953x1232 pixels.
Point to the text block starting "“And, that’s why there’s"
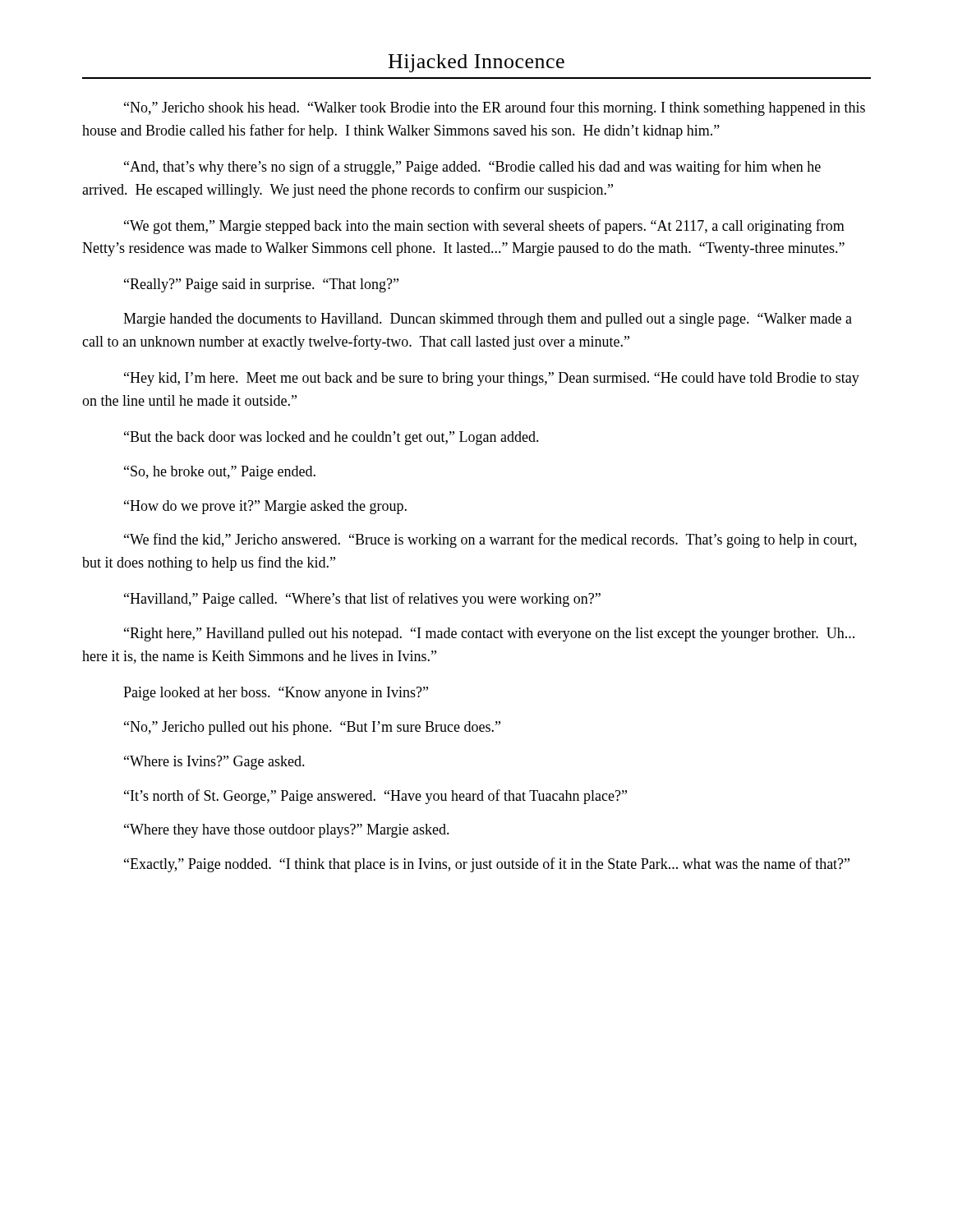(476, 179)
